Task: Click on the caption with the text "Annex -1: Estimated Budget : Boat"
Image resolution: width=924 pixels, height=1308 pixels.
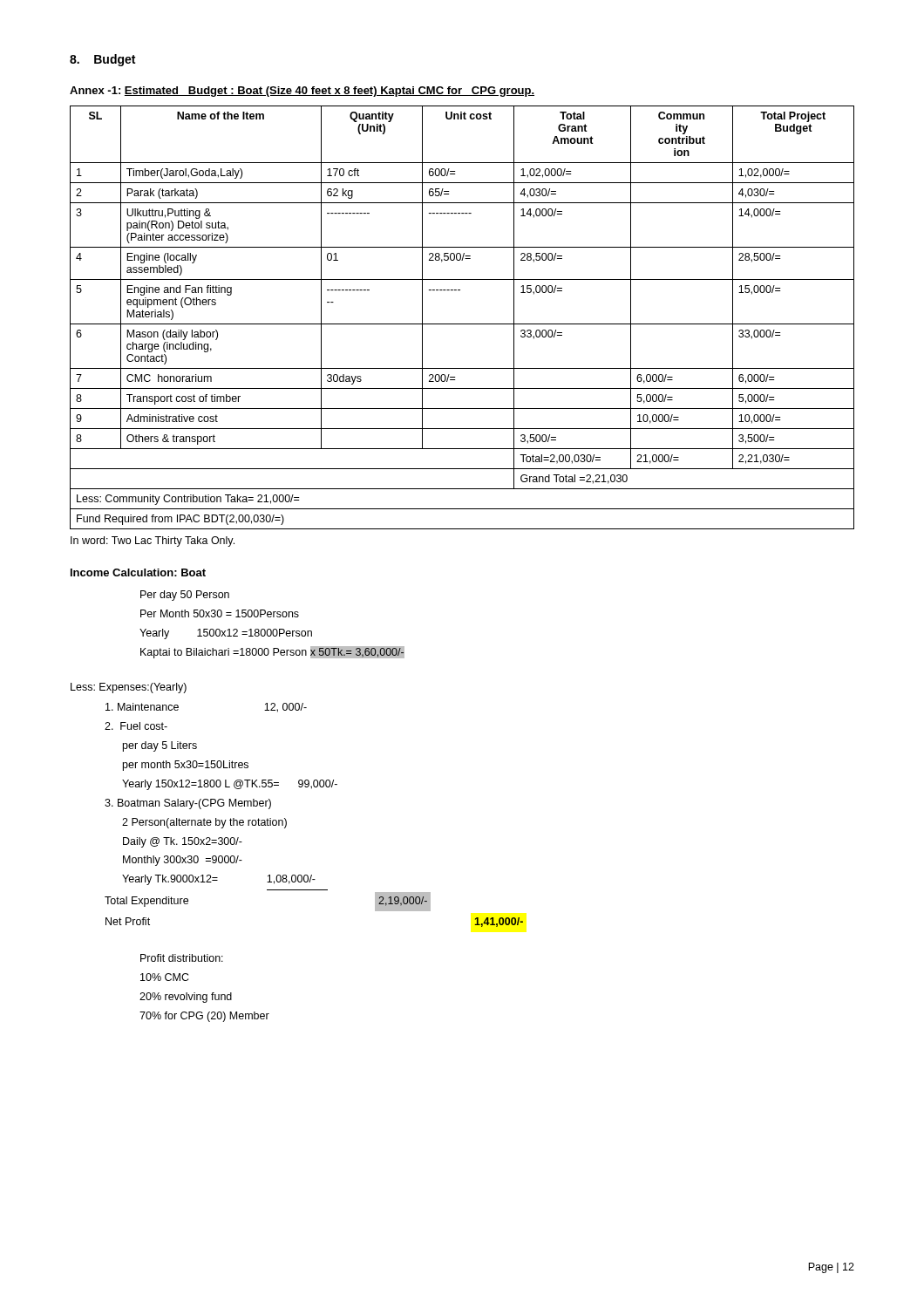Action: (302, 90)
